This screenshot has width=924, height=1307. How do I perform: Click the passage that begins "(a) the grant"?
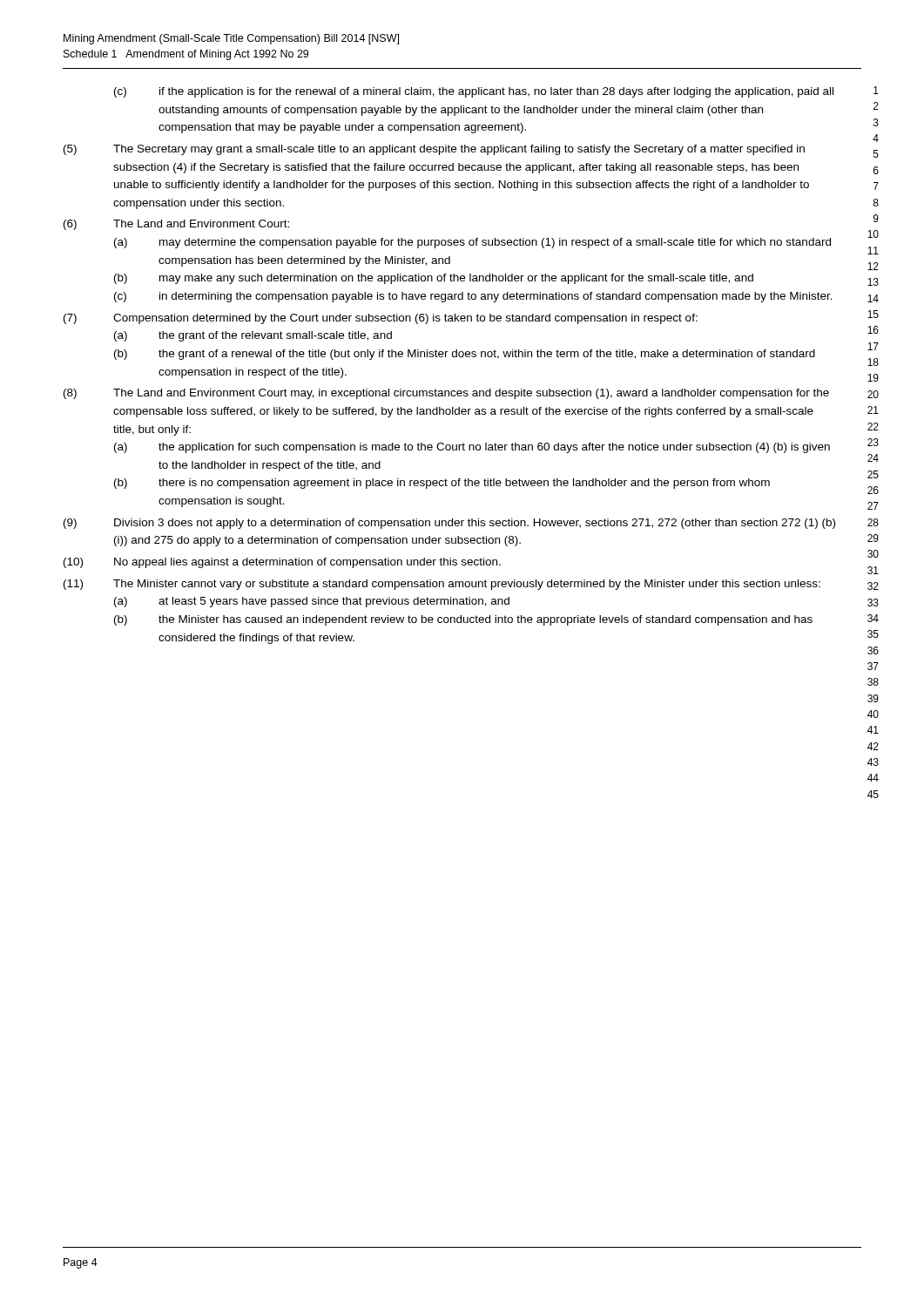click(x=253, y=336)
